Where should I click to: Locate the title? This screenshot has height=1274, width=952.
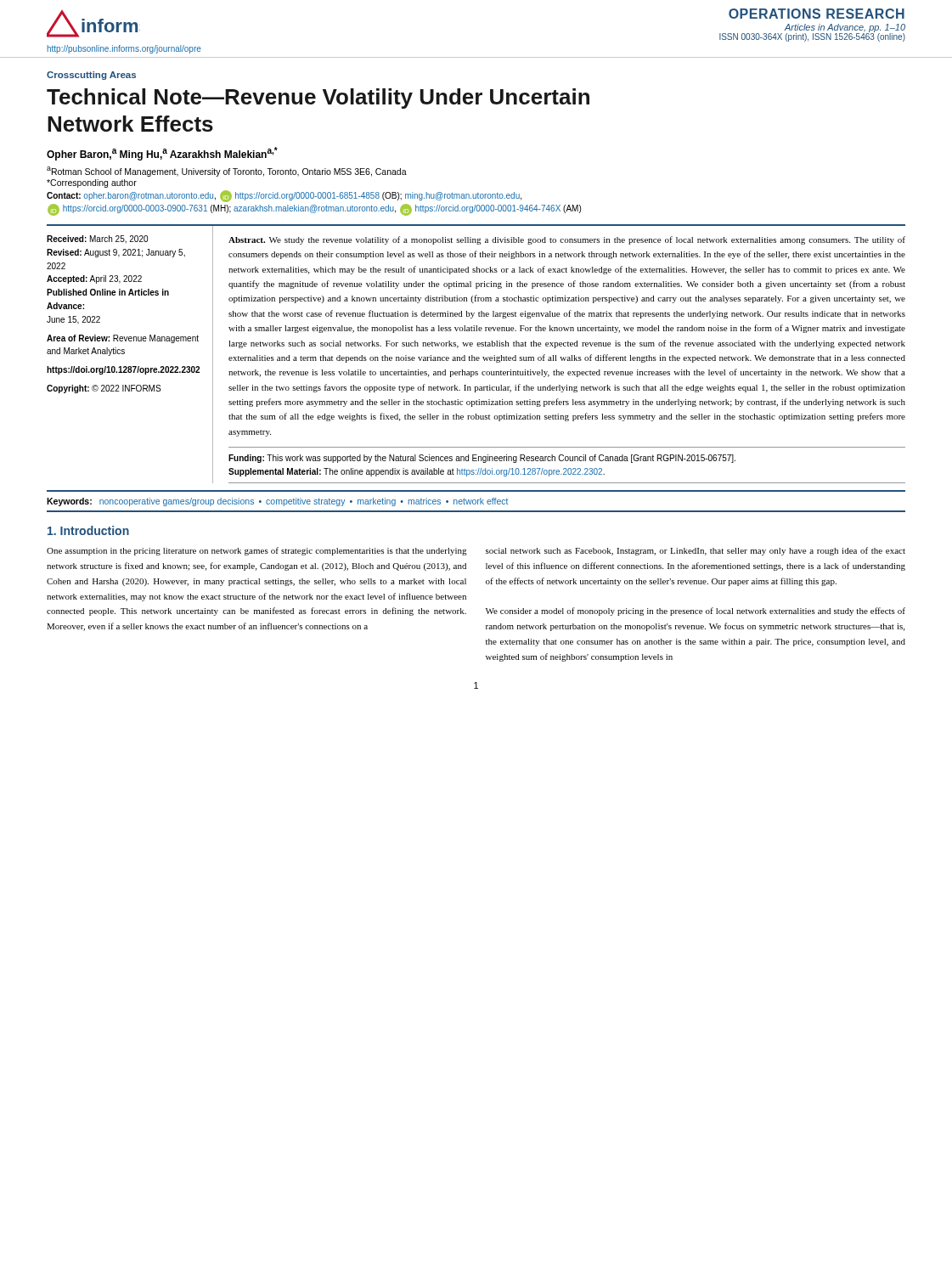click(x=319, y=110)
